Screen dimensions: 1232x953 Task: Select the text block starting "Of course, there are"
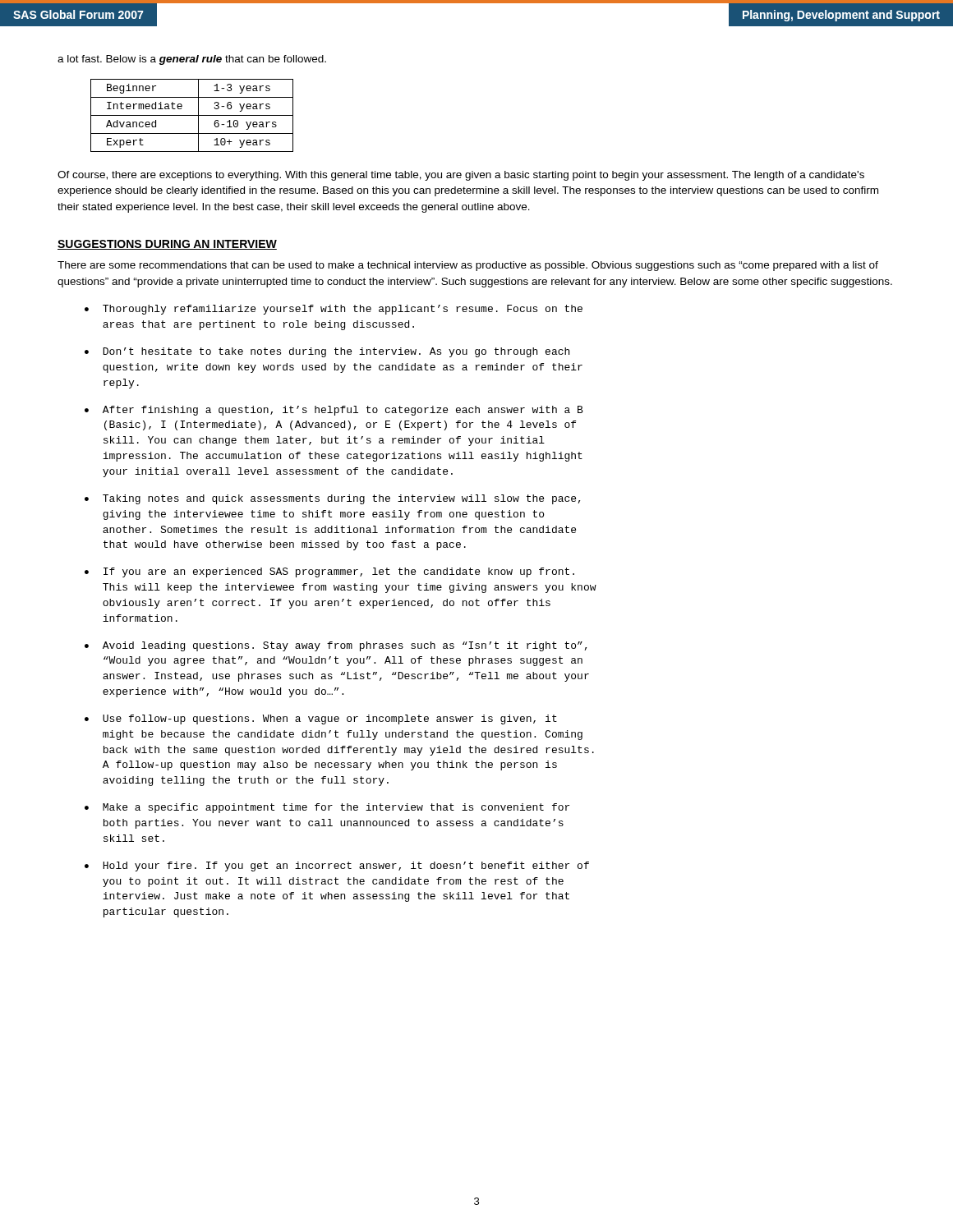(468, 190)
